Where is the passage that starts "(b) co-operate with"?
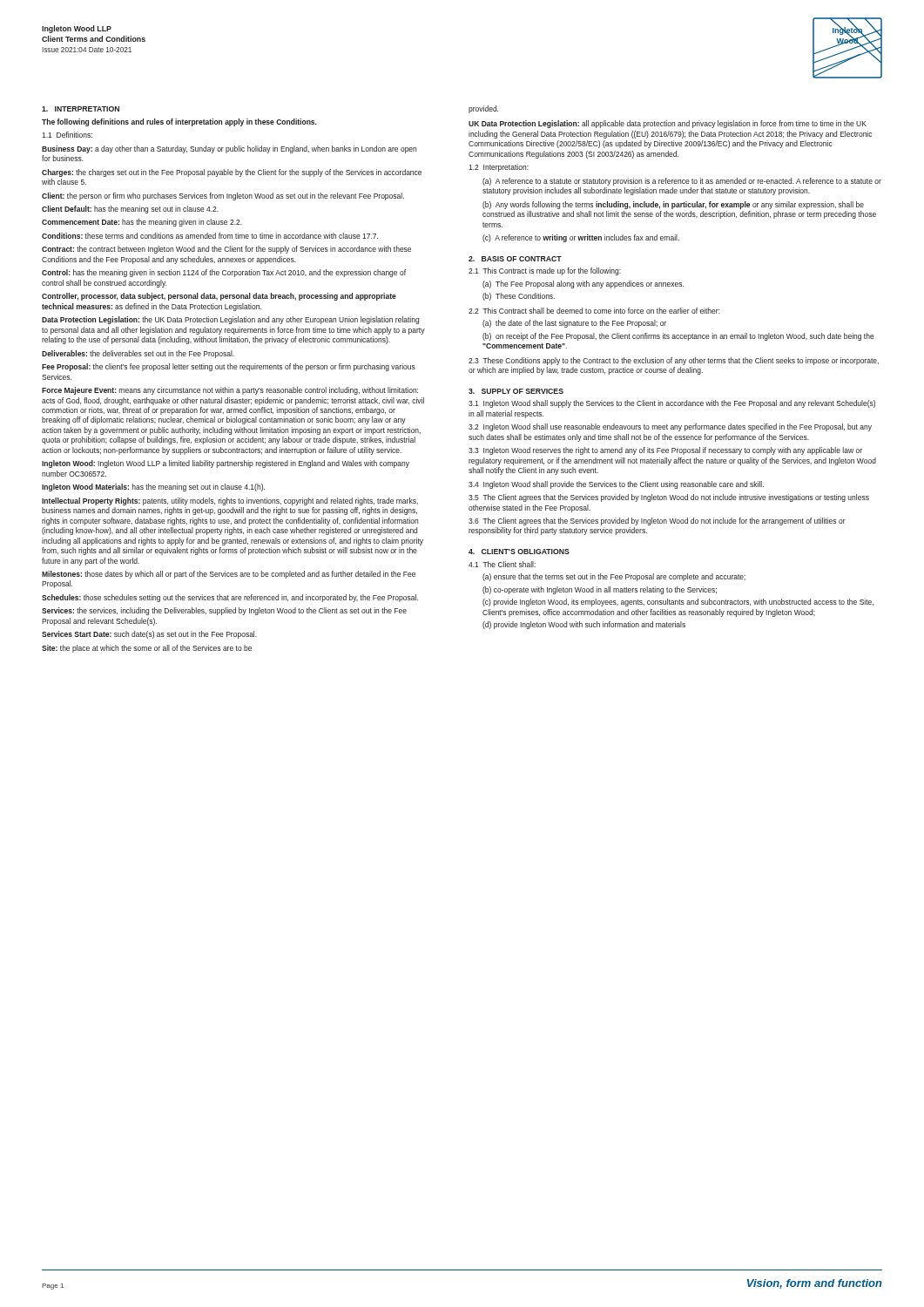The width and height of the screenshot is (924, 1307). coord(682,590)
